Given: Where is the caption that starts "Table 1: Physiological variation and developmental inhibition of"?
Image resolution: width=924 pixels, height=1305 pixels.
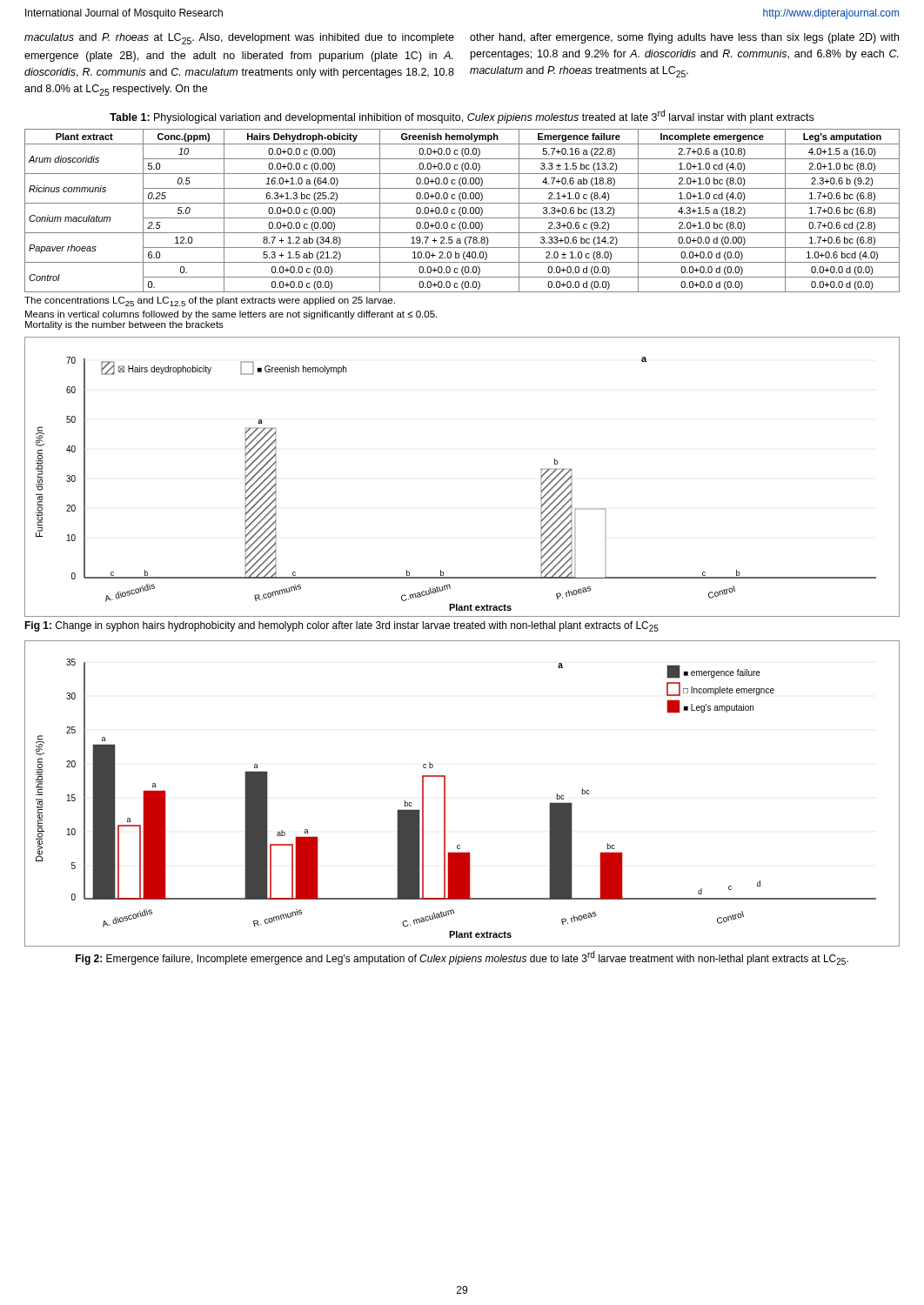Looking at the screenshot, I should (462, 116).
